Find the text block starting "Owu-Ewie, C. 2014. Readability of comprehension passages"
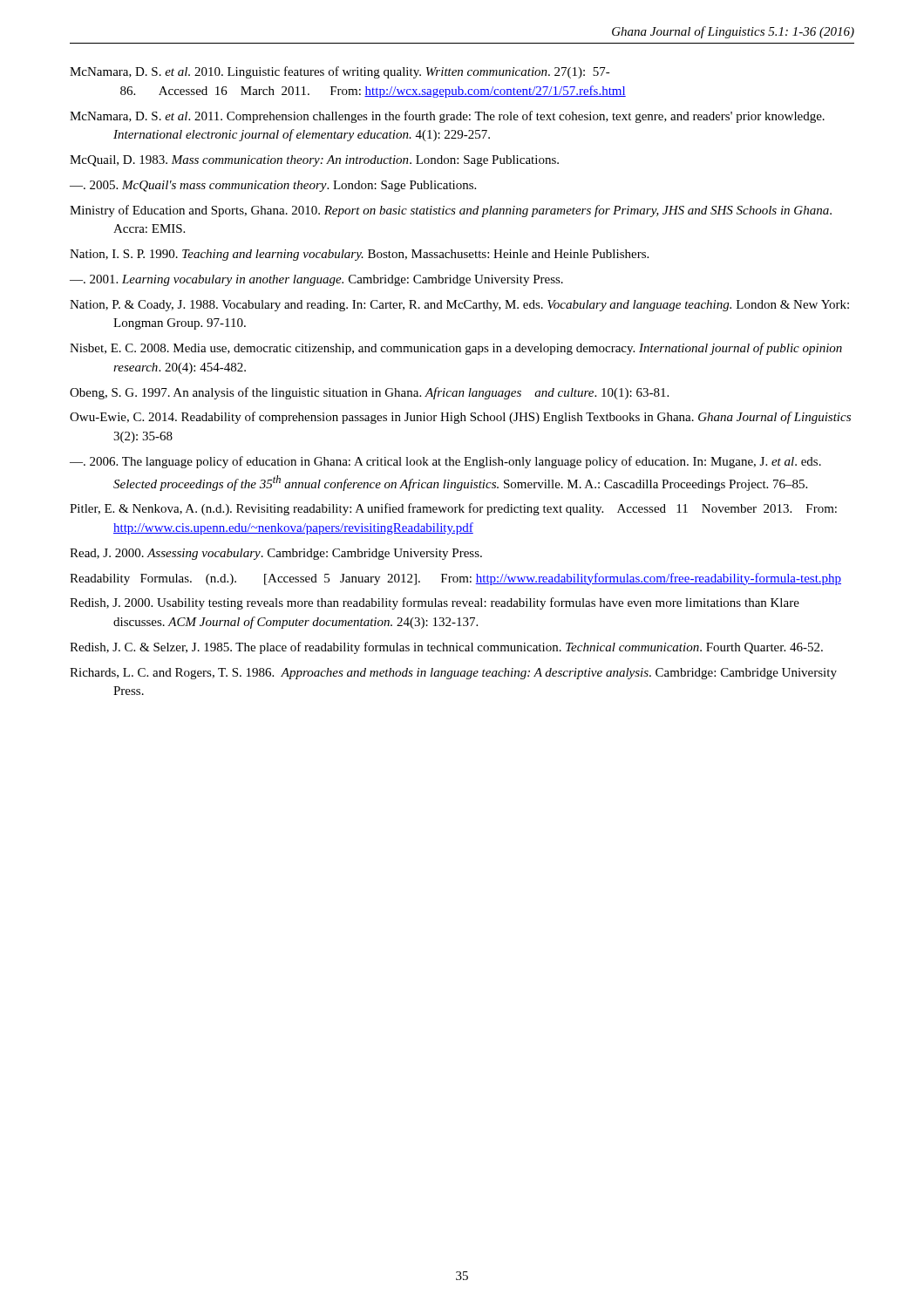 click(x=460, y=427)
